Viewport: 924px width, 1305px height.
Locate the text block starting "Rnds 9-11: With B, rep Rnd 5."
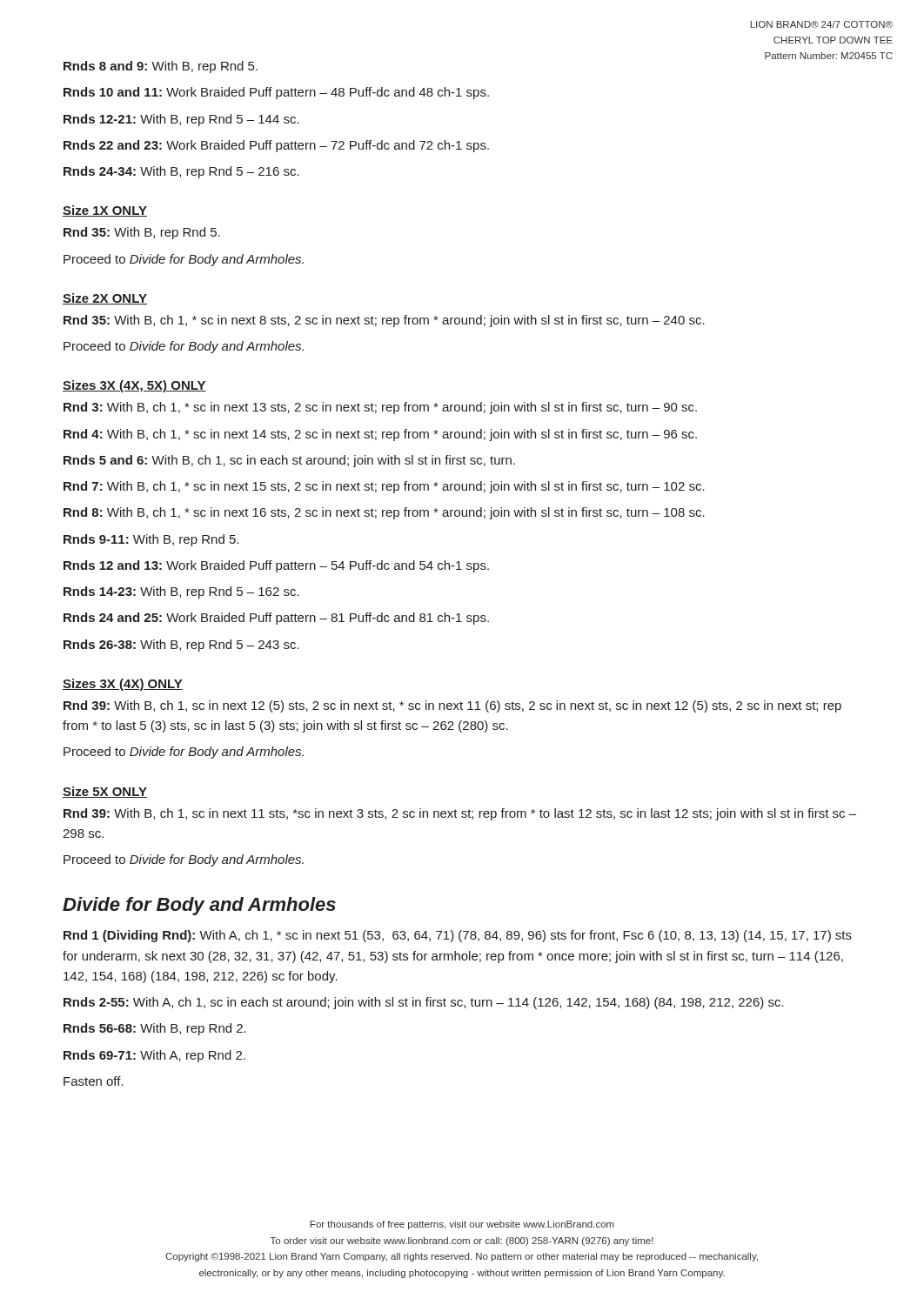[151, 539]
